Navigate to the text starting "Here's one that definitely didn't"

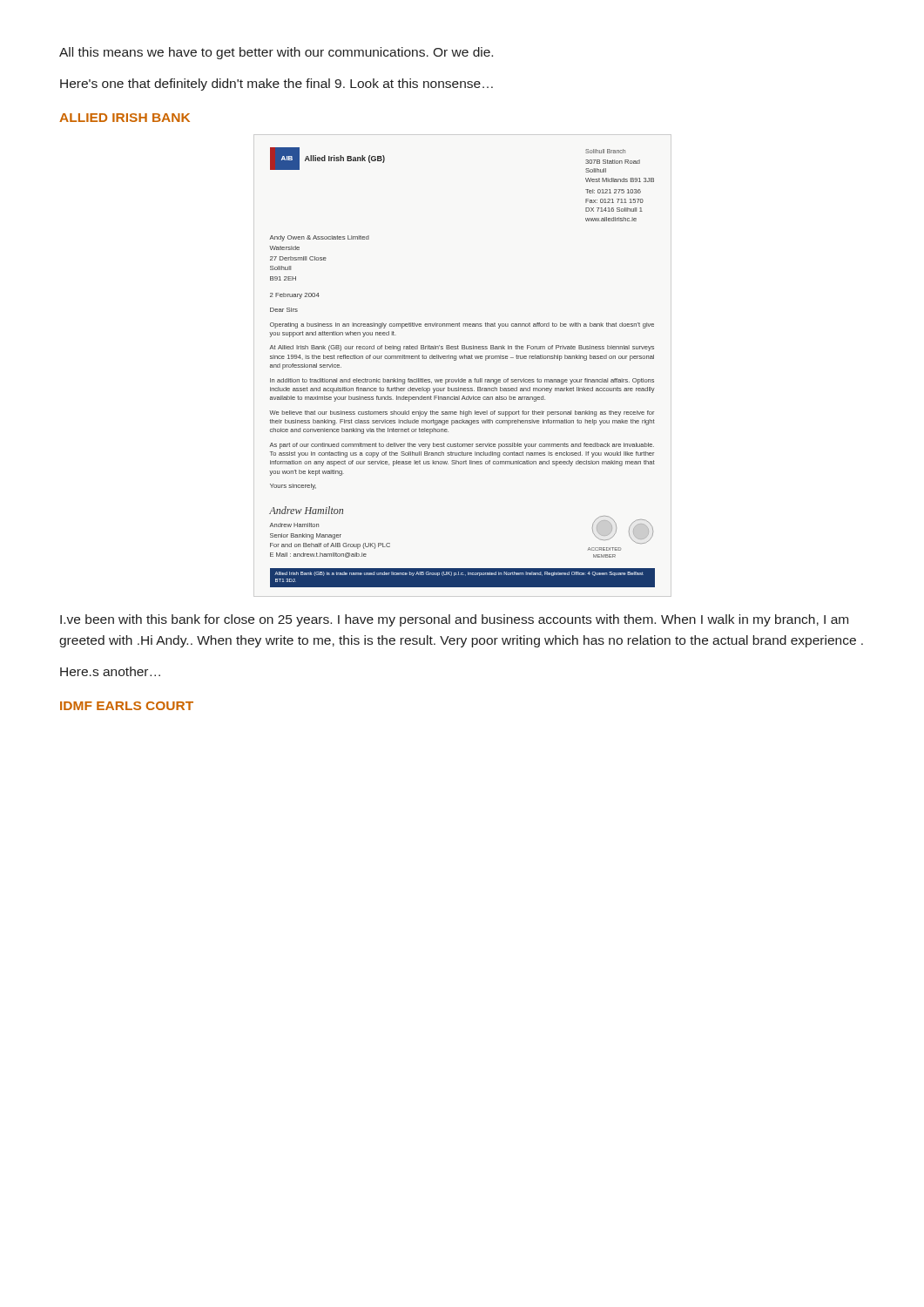point(277,83)
